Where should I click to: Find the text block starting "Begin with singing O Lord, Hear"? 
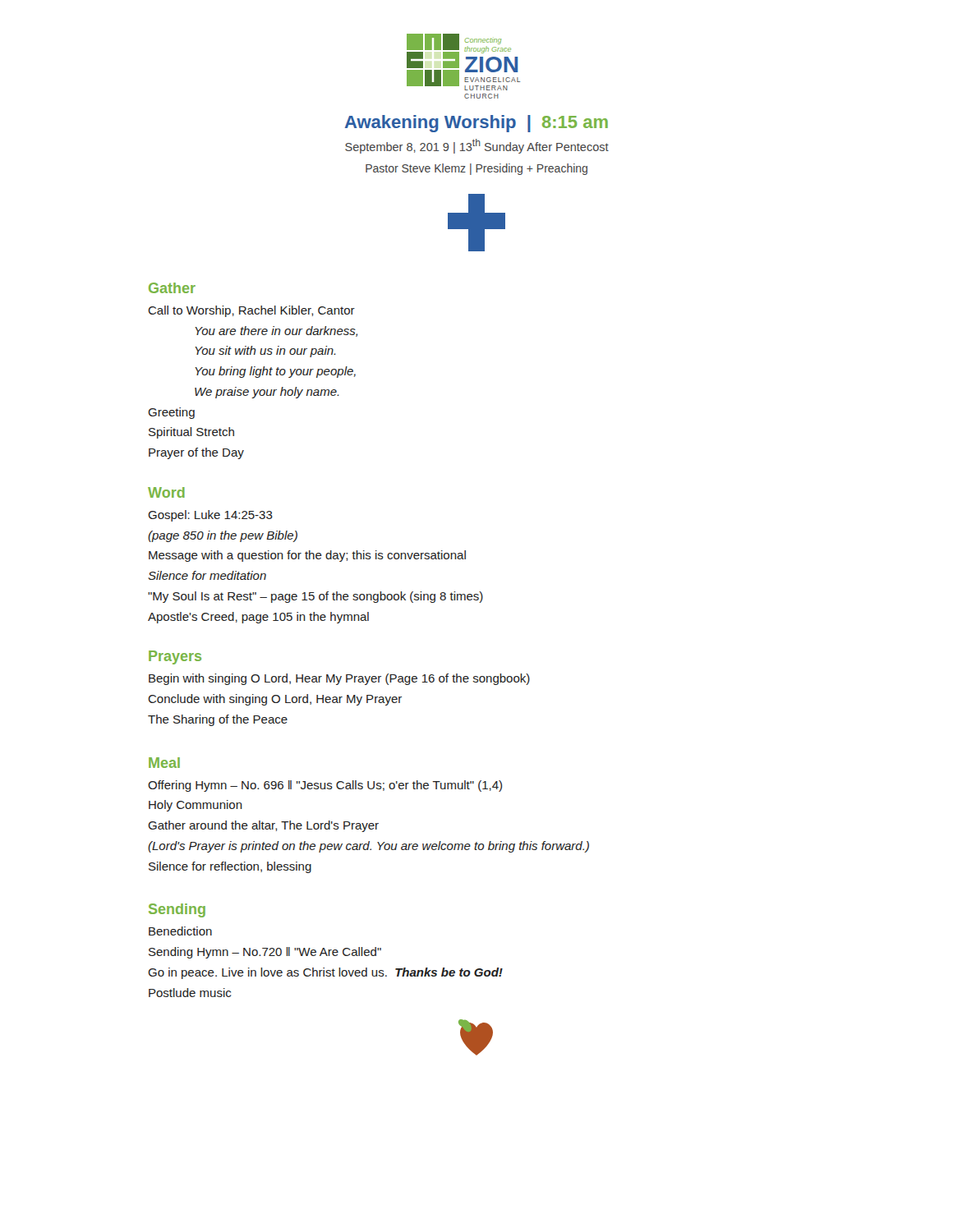click(x=339, y=679)
